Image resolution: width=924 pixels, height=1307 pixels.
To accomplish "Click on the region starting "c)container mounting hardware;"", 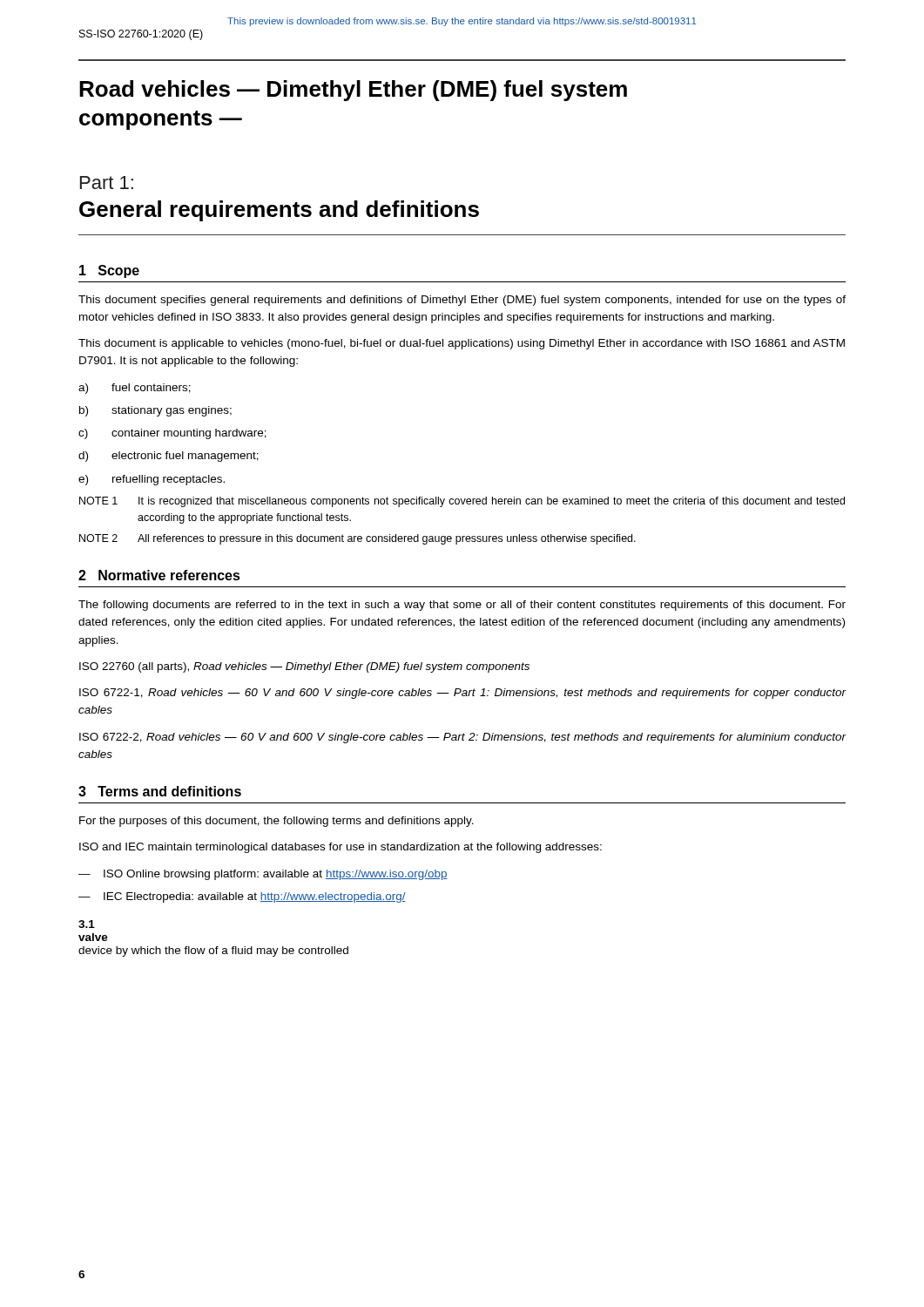I will [172, 434].
